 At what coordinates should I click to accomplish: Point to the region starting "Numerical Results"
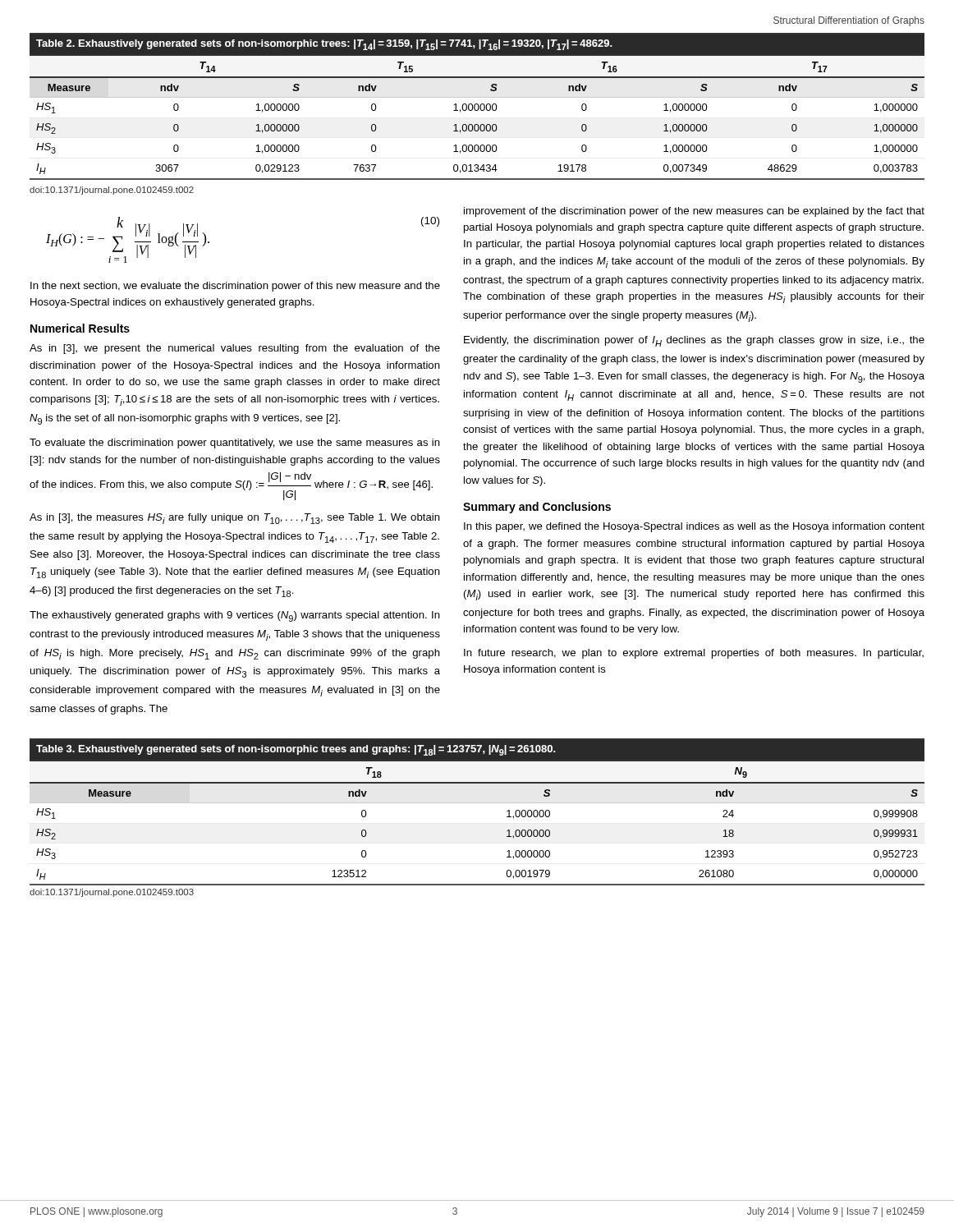(x=80, y=329)
